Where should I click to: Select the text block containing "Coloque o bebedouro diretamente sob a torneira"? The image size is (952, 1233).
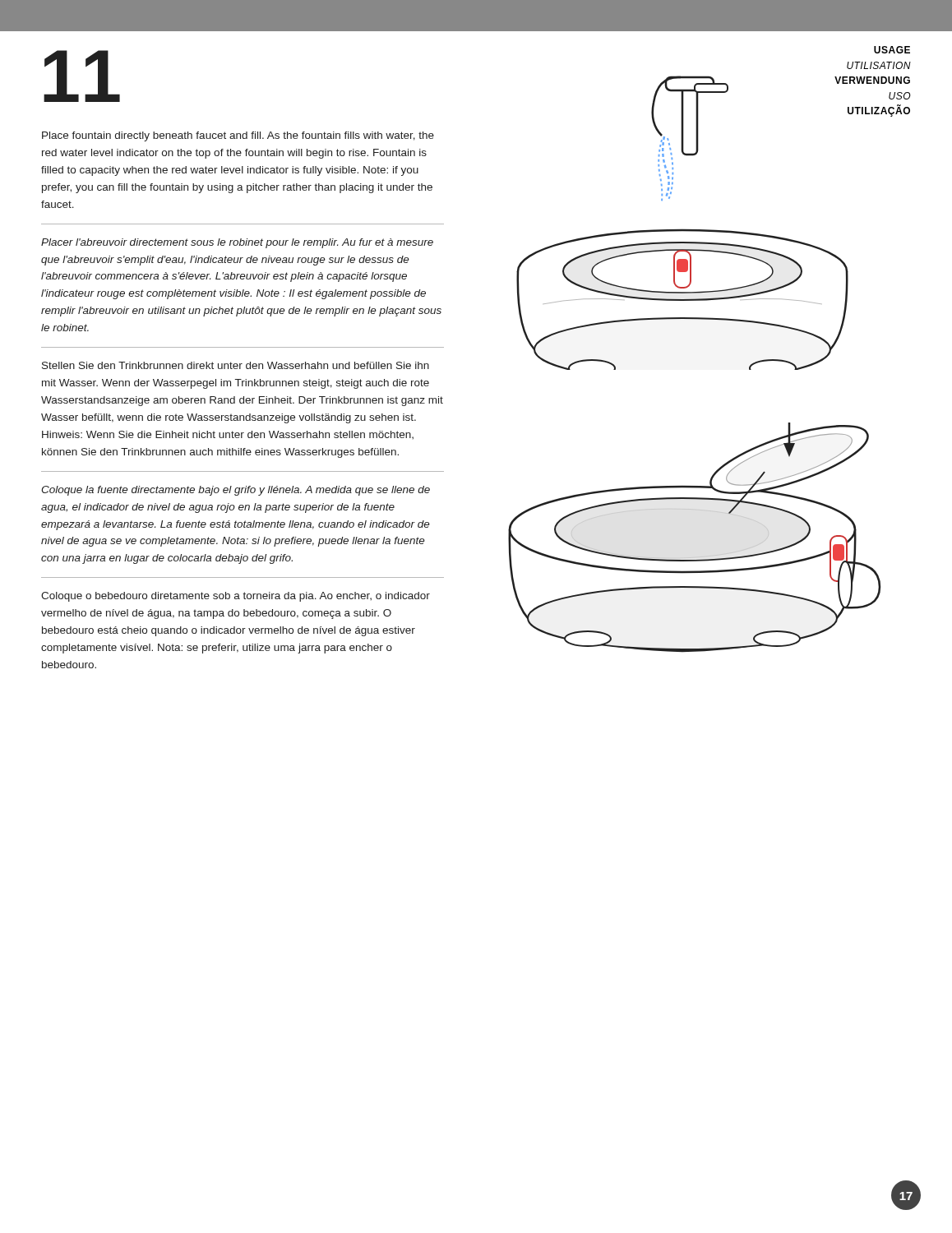(235, 630)
